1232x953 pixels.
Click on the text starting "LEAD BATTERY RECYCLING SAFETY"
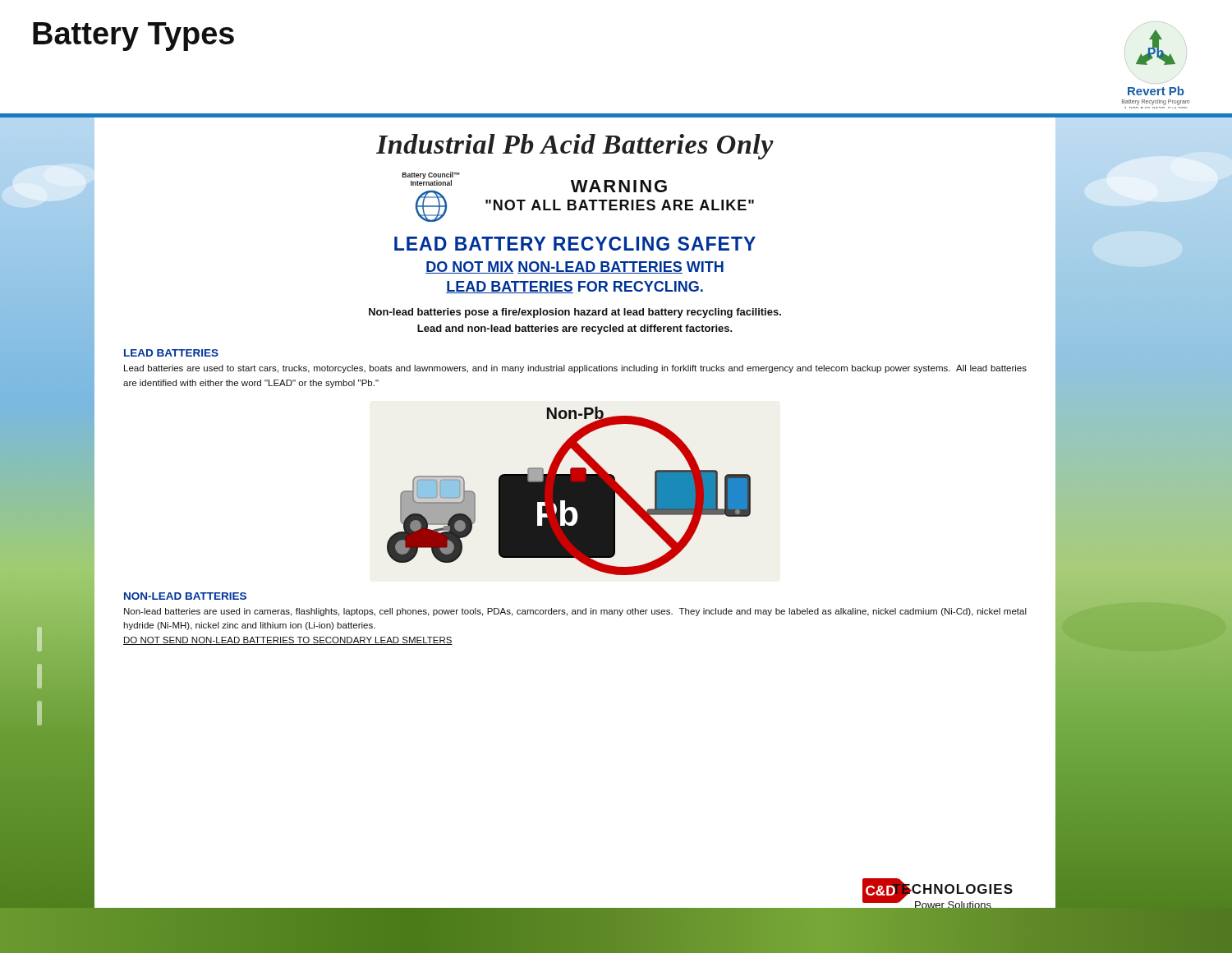click(575, 244)
